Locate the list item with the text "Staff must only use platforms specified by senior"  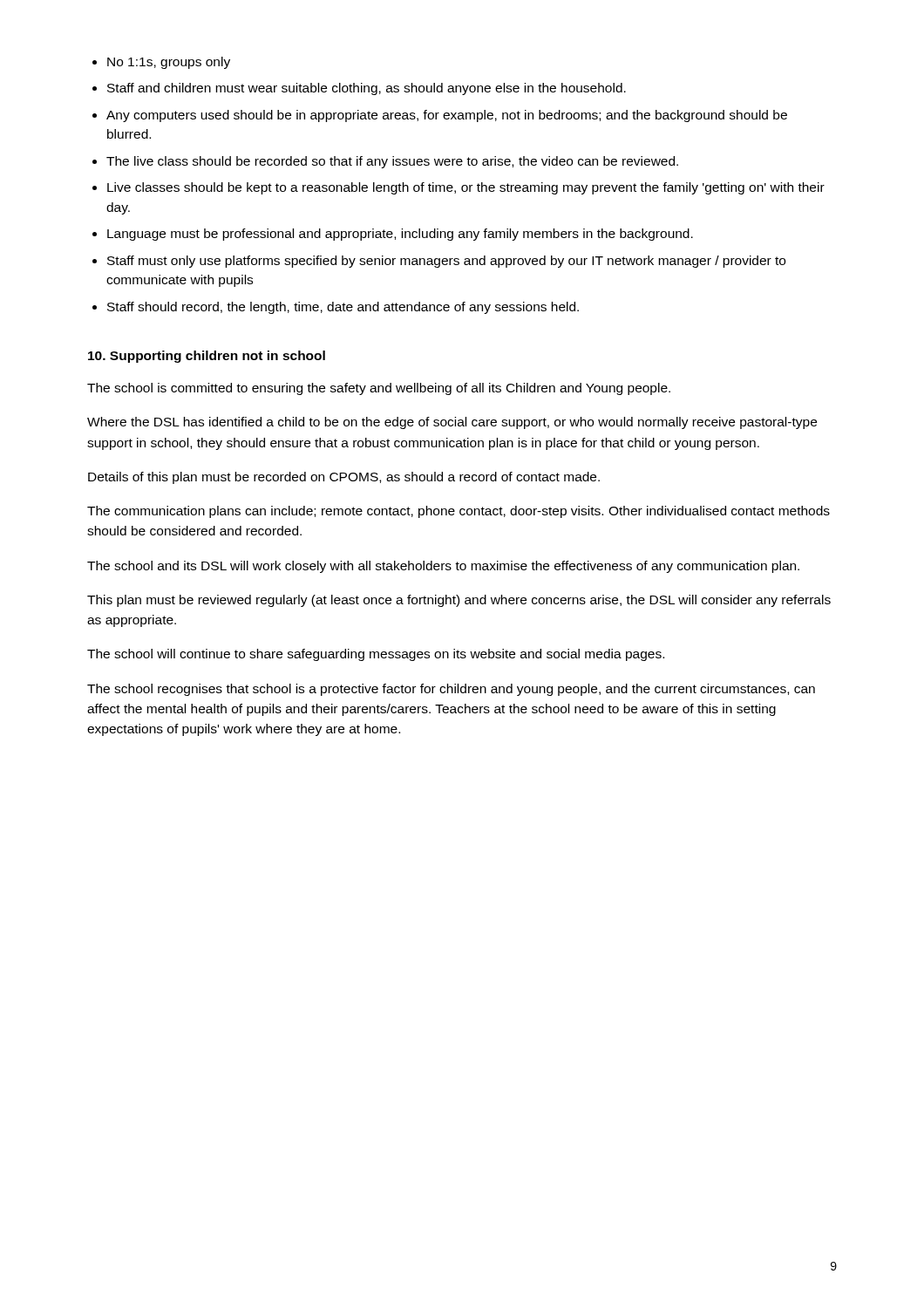[x=472, y=270]
